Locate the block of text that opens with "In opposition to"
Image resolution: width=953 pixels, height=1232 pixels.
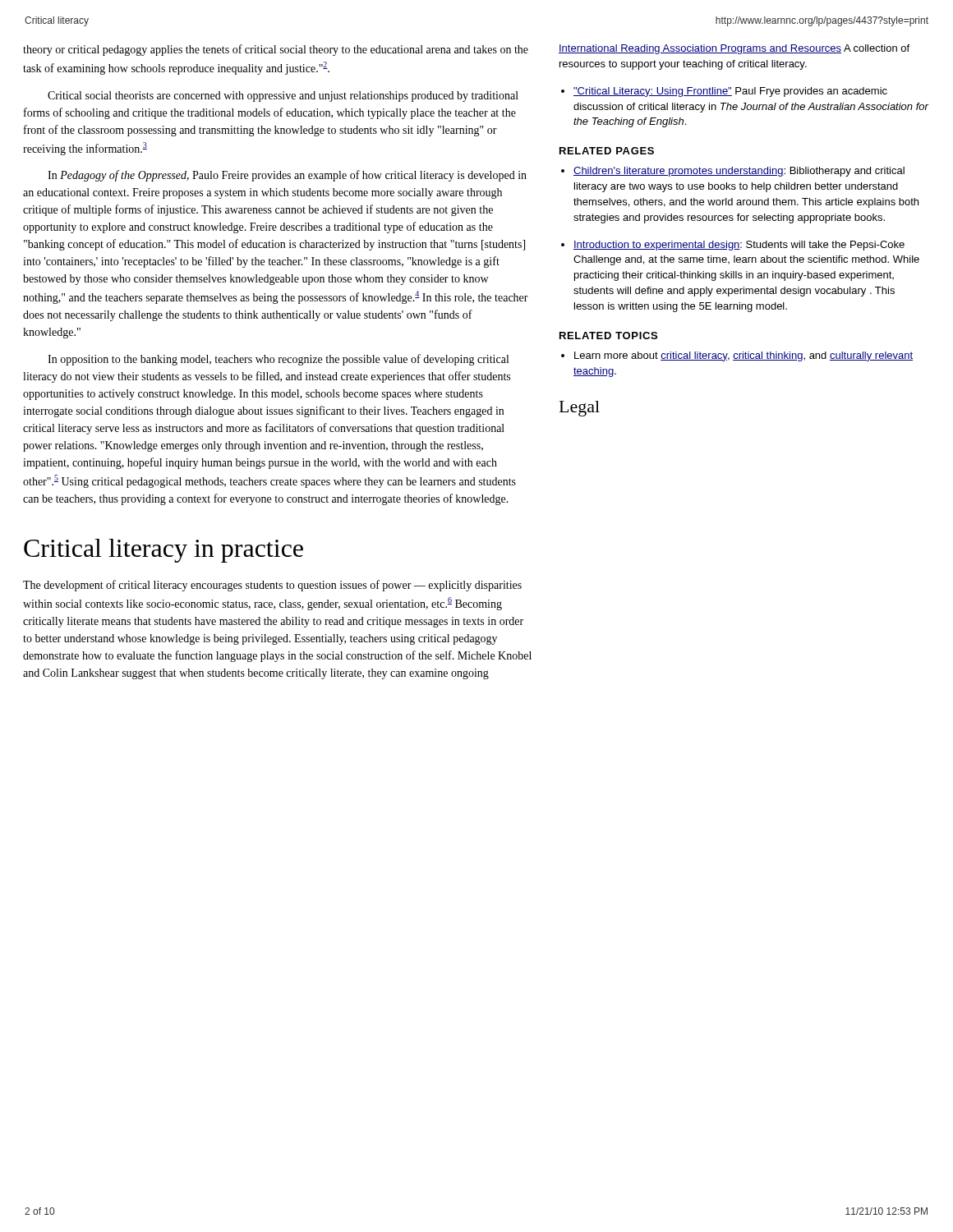(278, 429)
